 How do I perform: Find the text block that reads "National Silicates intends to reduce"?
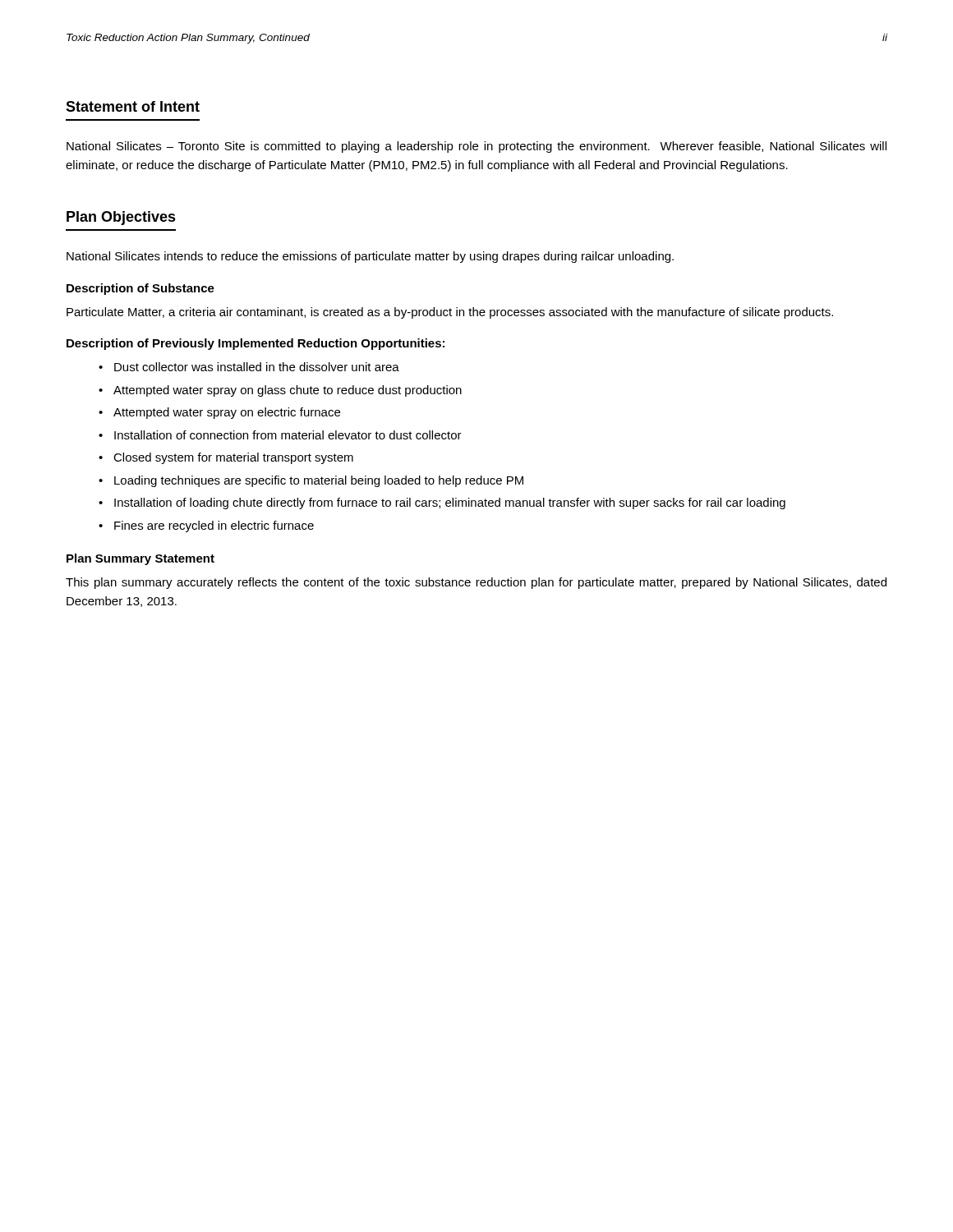coord(370,256)
